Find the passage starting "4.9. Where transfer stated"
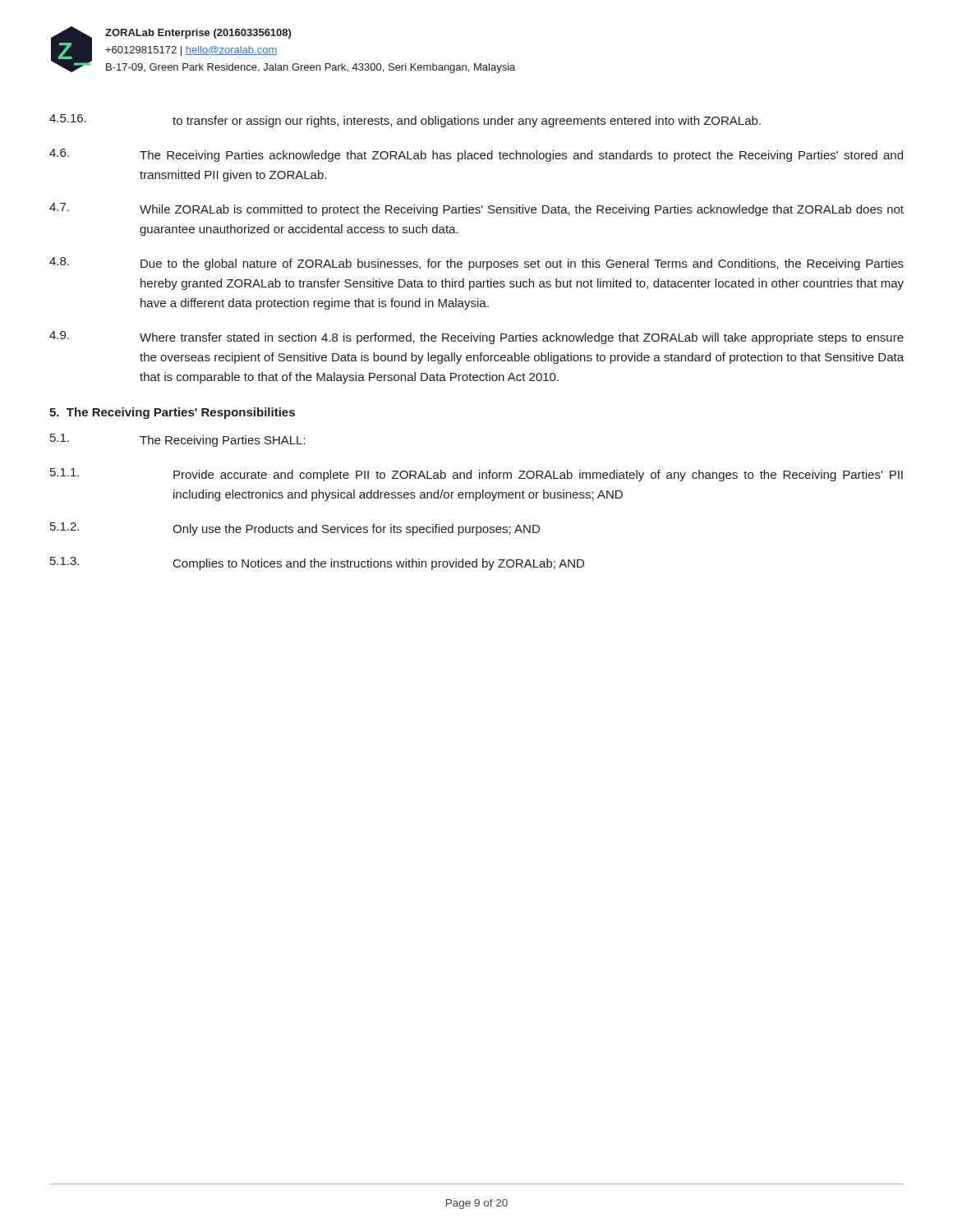The height and width of the screenshot is (1232, 953). [x=476, y=357]
